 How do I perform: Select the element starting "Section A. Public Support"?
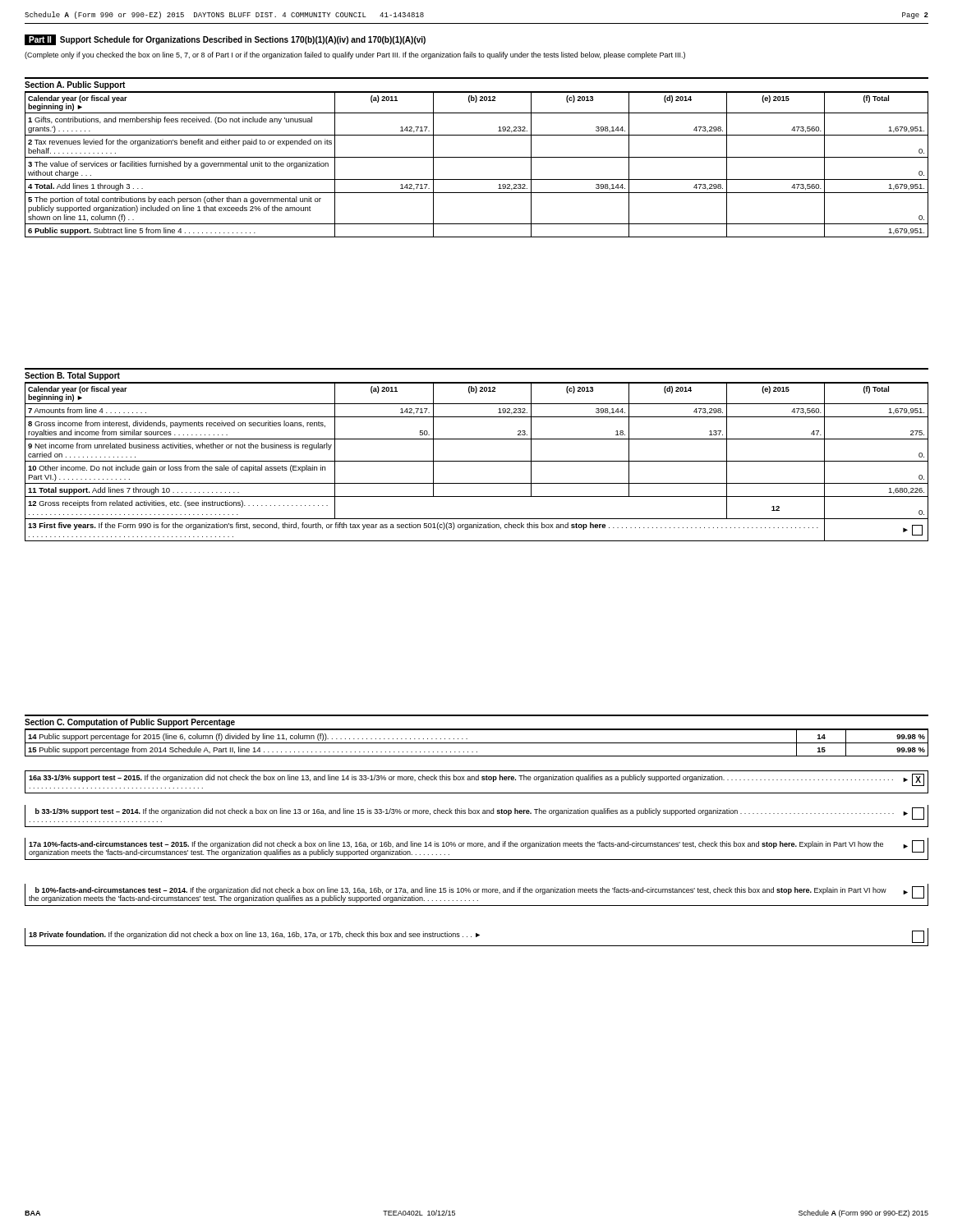75,85
